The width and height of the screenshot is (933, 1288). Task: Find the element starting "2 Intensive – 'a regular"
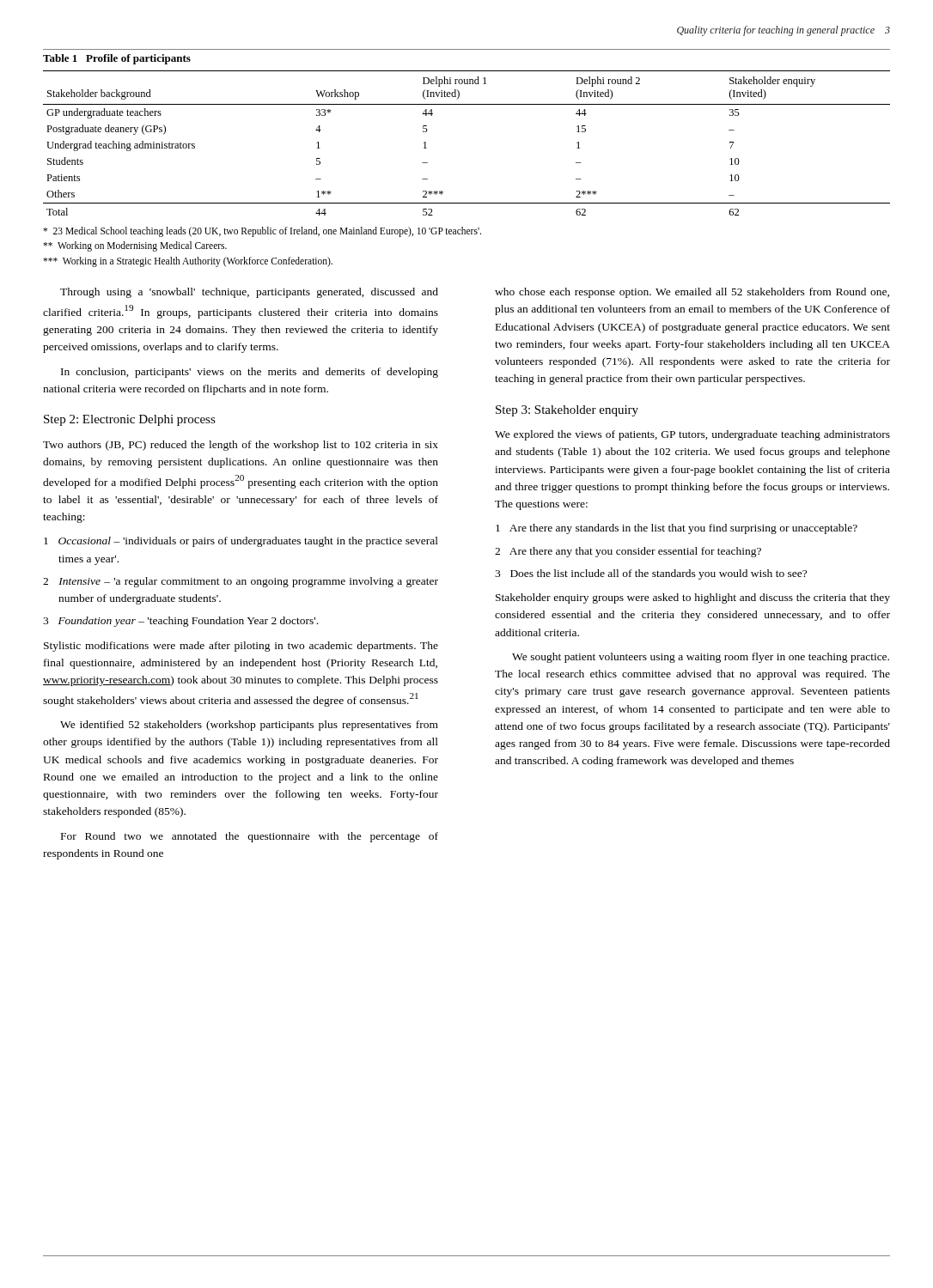click(x=241, y=588)
